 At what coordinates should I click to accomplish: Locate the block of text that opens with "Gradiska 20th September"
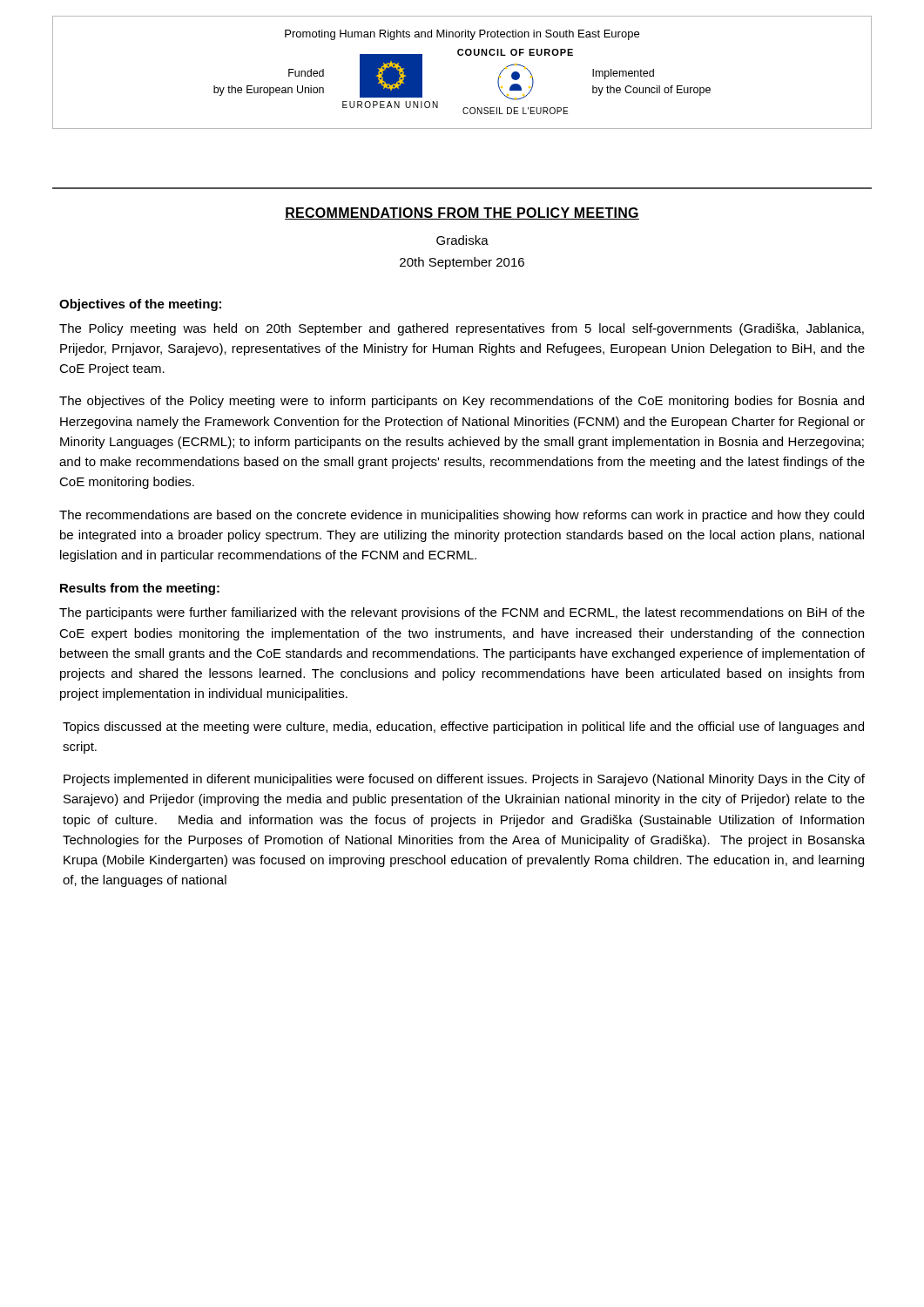(462, 251)
